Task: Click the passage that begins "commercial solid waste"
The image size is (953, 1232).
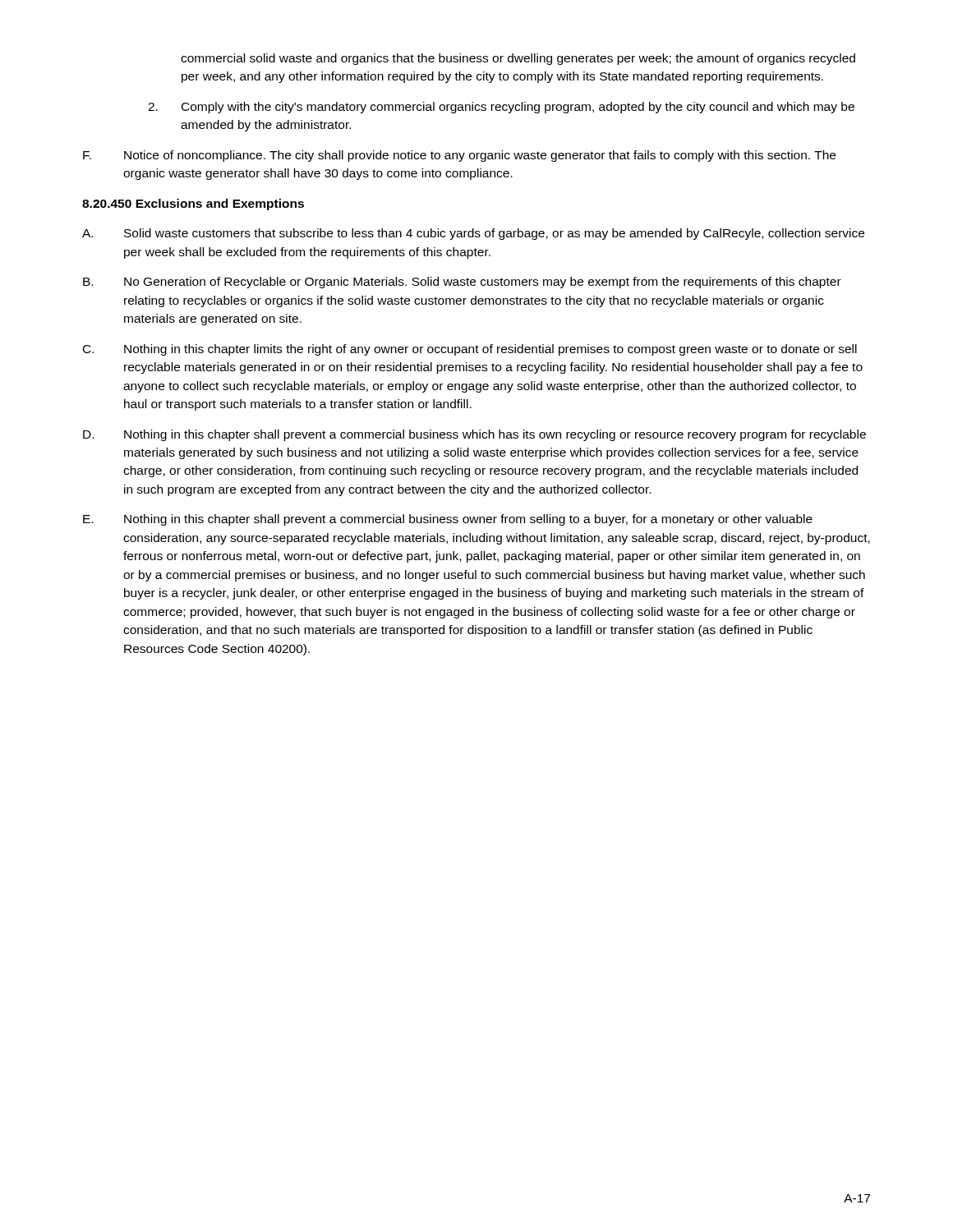Action: point(518,67)
